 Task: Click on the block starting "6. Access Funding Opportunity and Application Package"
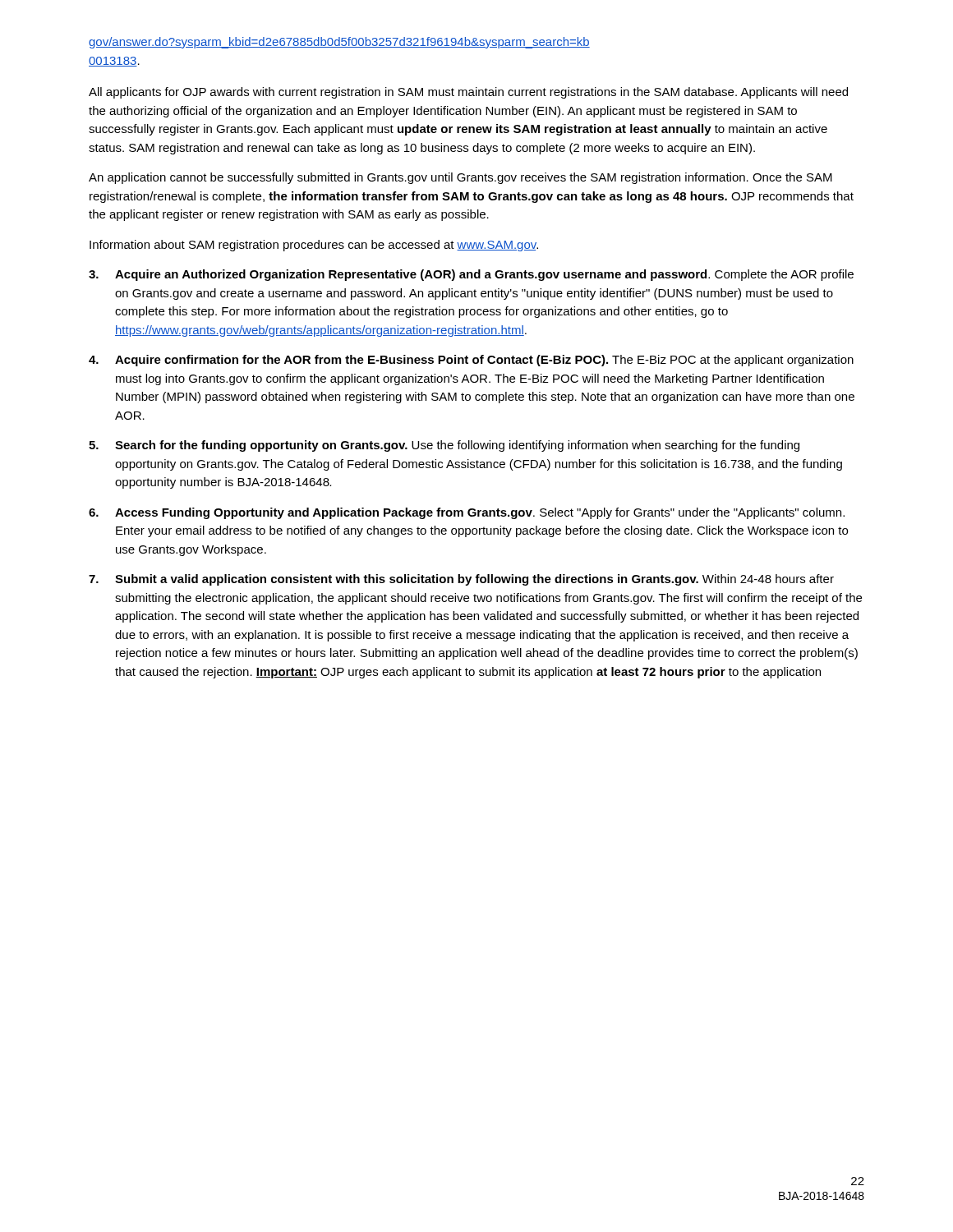pos(476,531)
